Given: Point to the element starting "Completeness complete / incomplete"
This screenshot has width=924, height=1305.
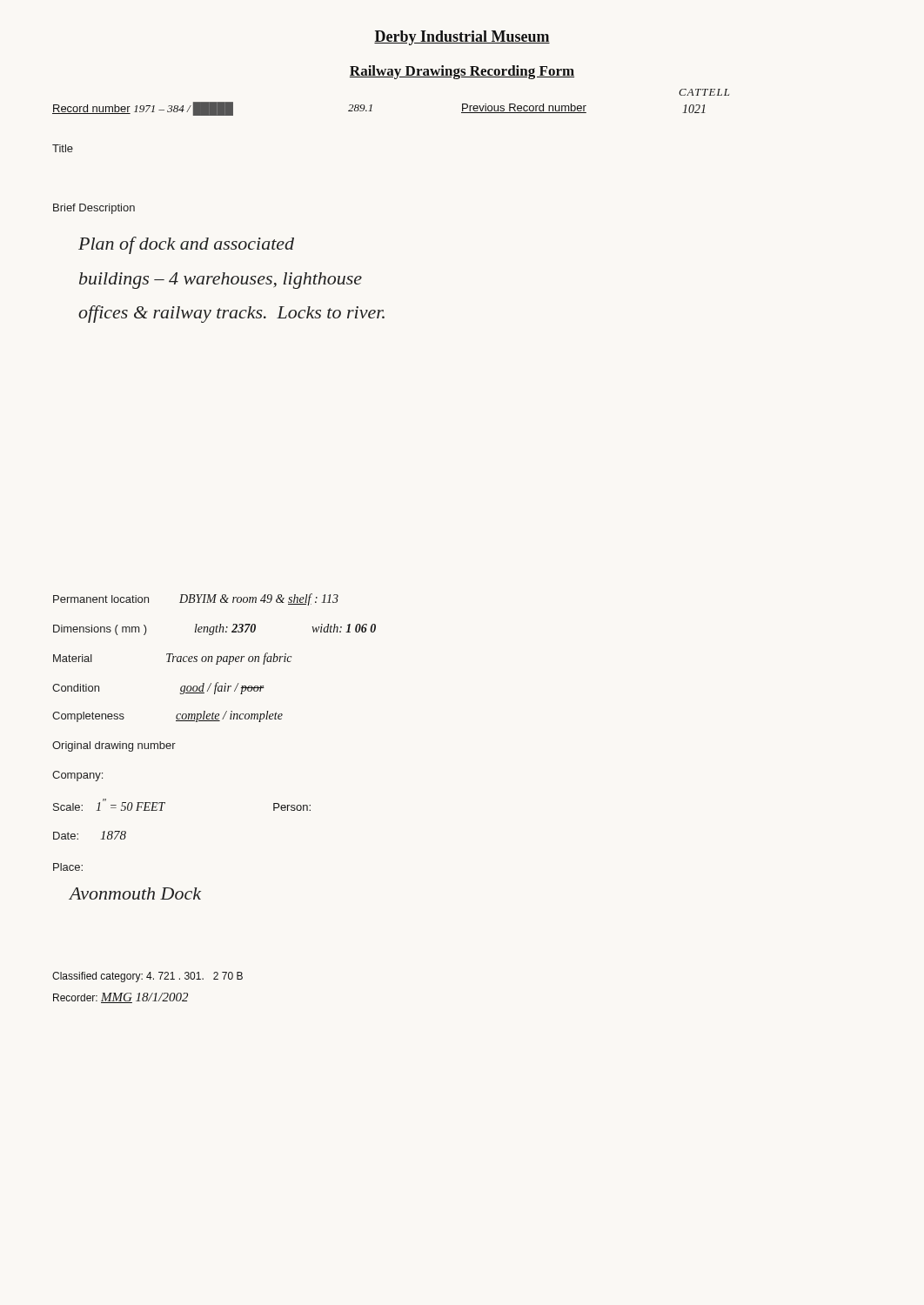Looking at the screenshot, I should coord(167,715).
